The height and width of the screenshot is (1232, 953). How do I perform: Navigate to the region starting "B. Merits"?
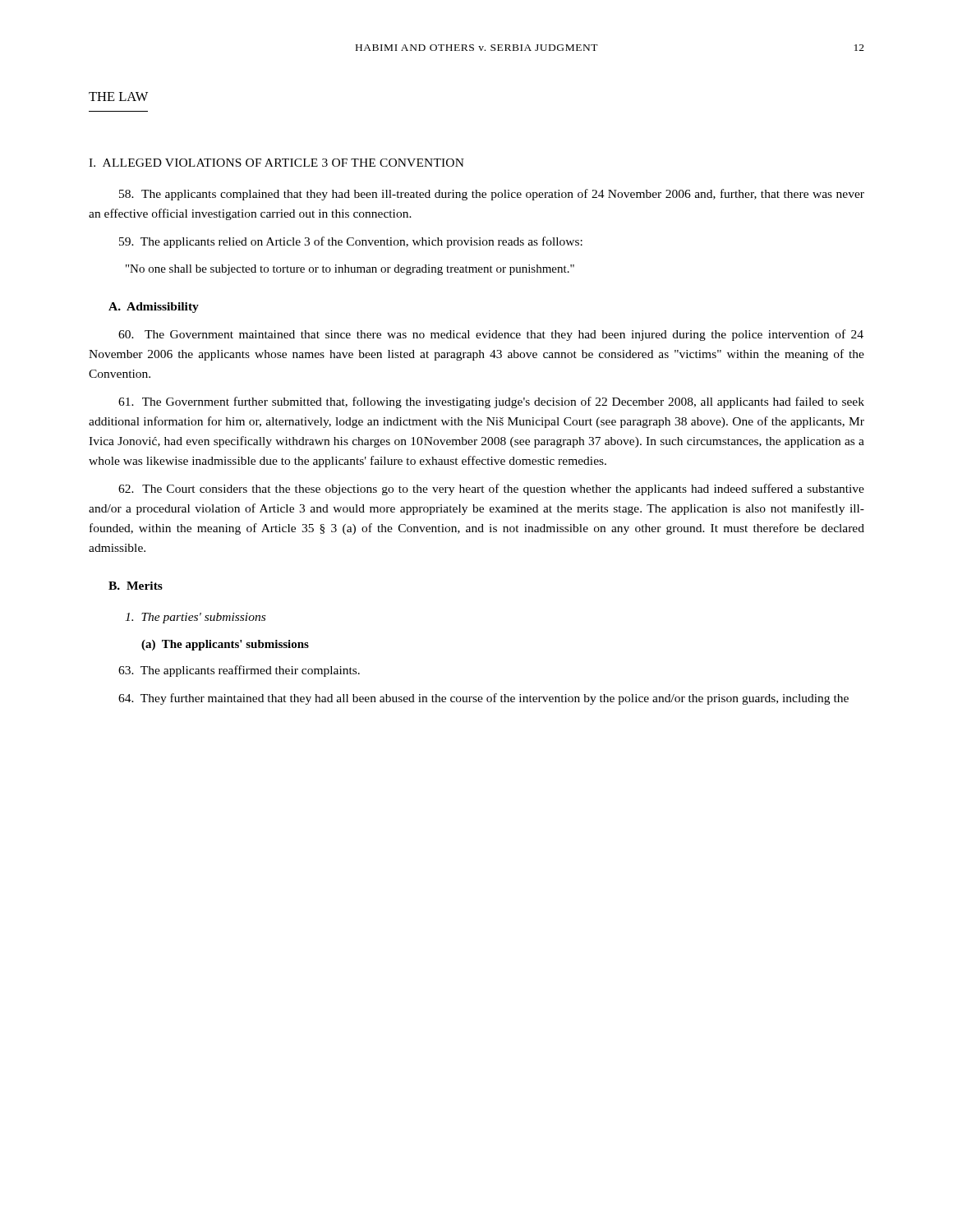coord(136,585)
